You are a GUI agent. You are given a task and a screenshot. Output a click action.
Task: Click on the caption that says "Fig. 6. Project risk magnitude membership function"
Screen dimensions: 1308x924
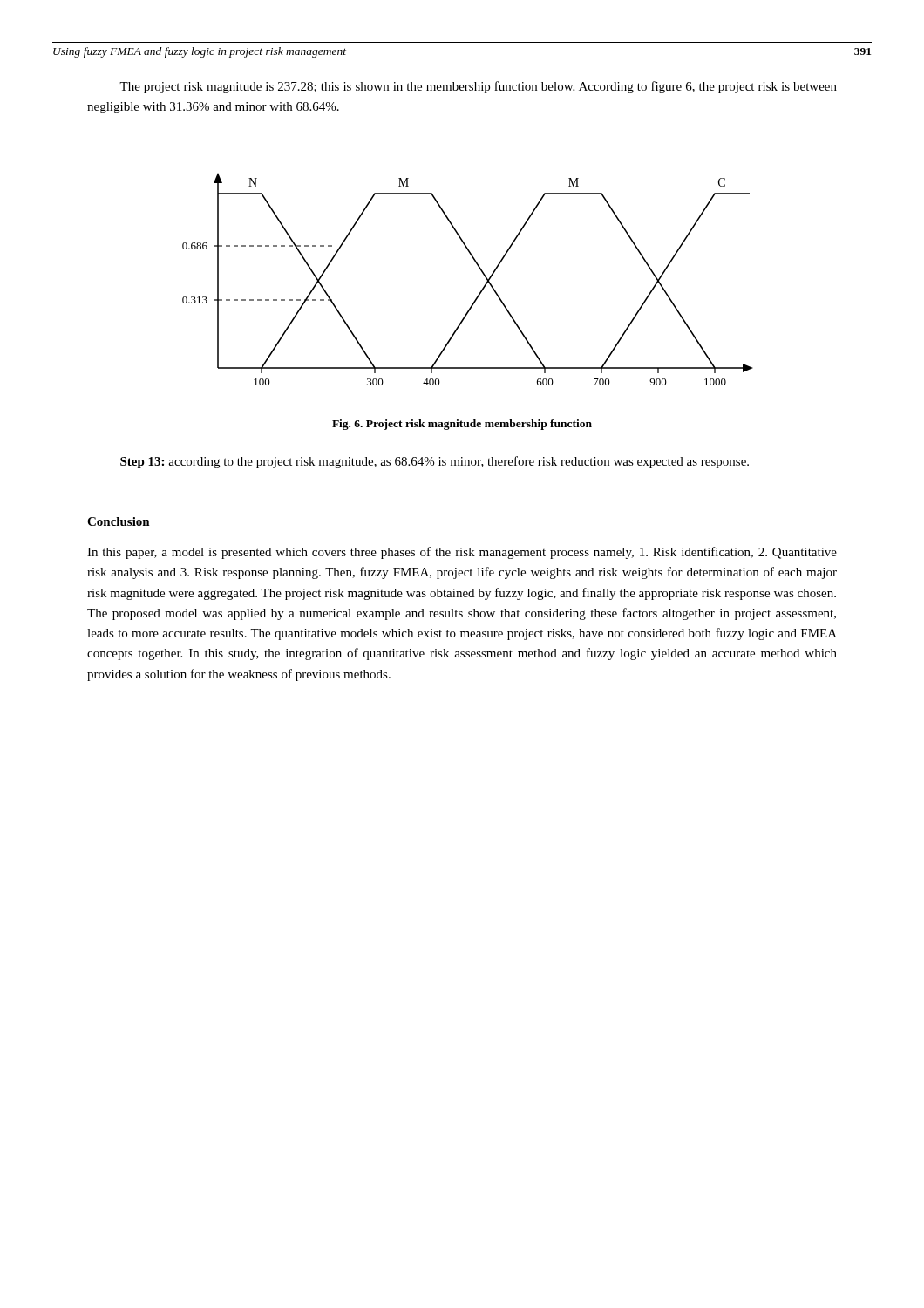click(x=462, y=423)
